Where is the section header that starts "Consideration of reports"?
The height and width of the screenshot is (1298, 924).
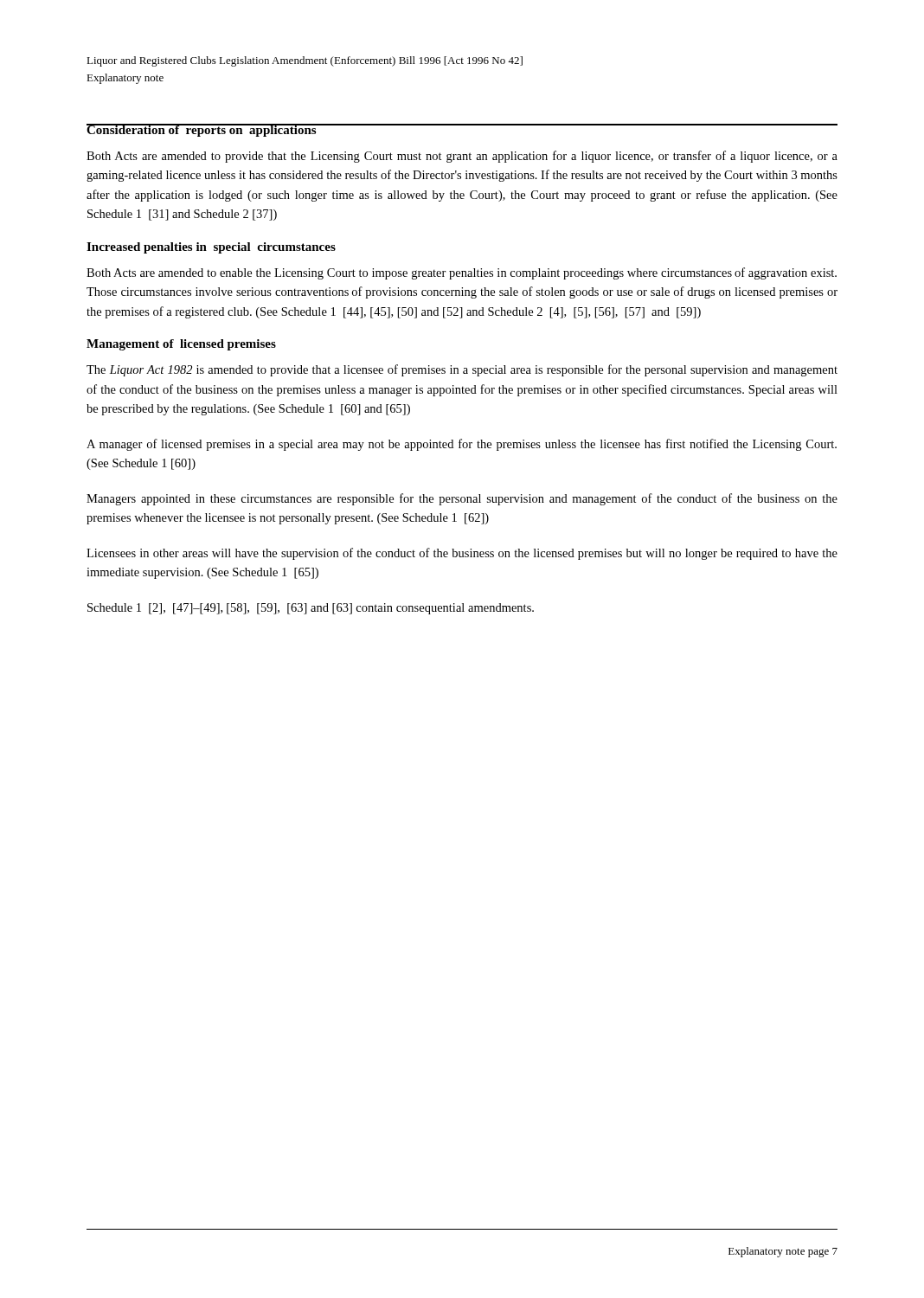201,130
